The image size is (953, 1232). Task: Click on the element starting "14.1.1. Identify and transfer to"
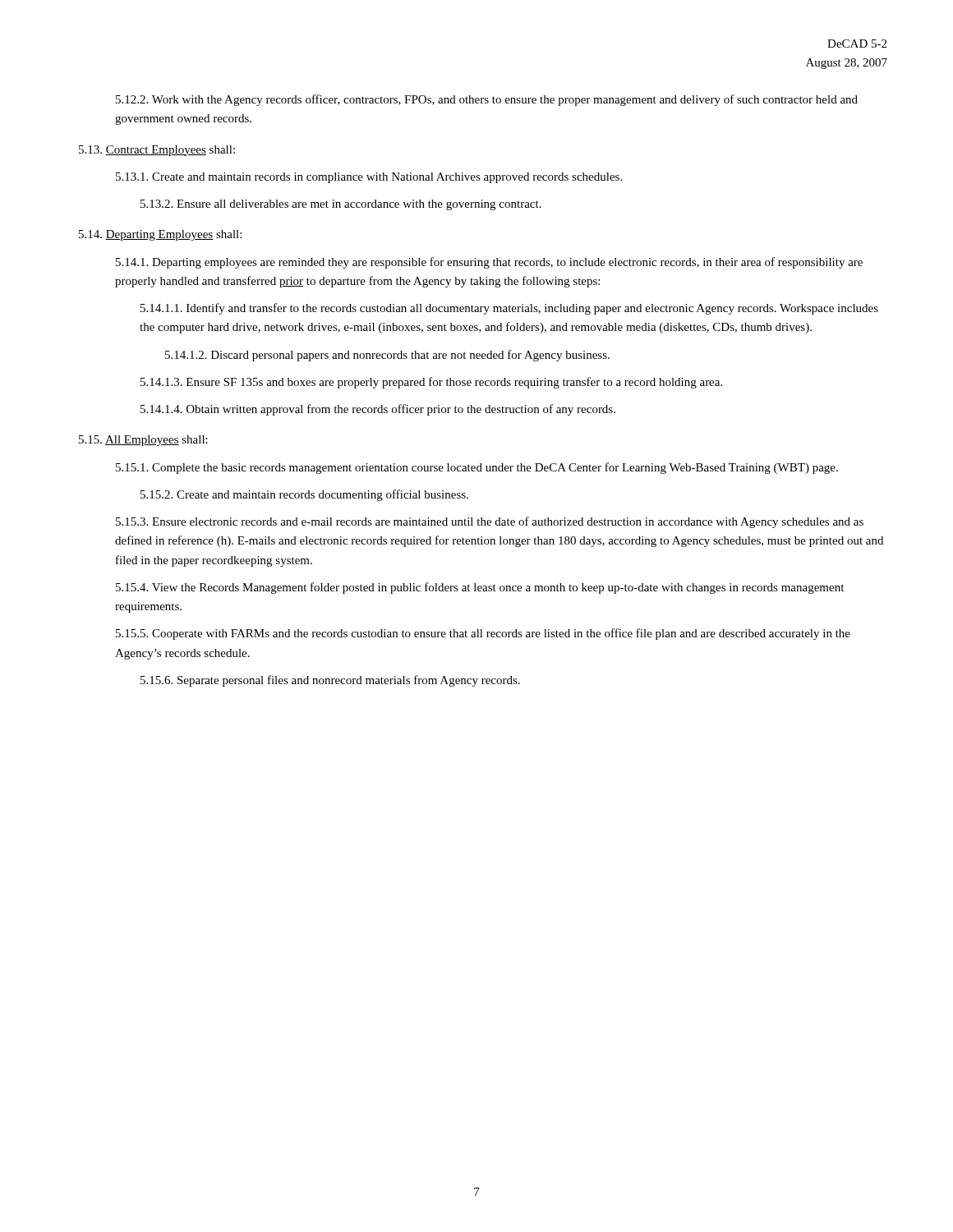coord(509,318)
